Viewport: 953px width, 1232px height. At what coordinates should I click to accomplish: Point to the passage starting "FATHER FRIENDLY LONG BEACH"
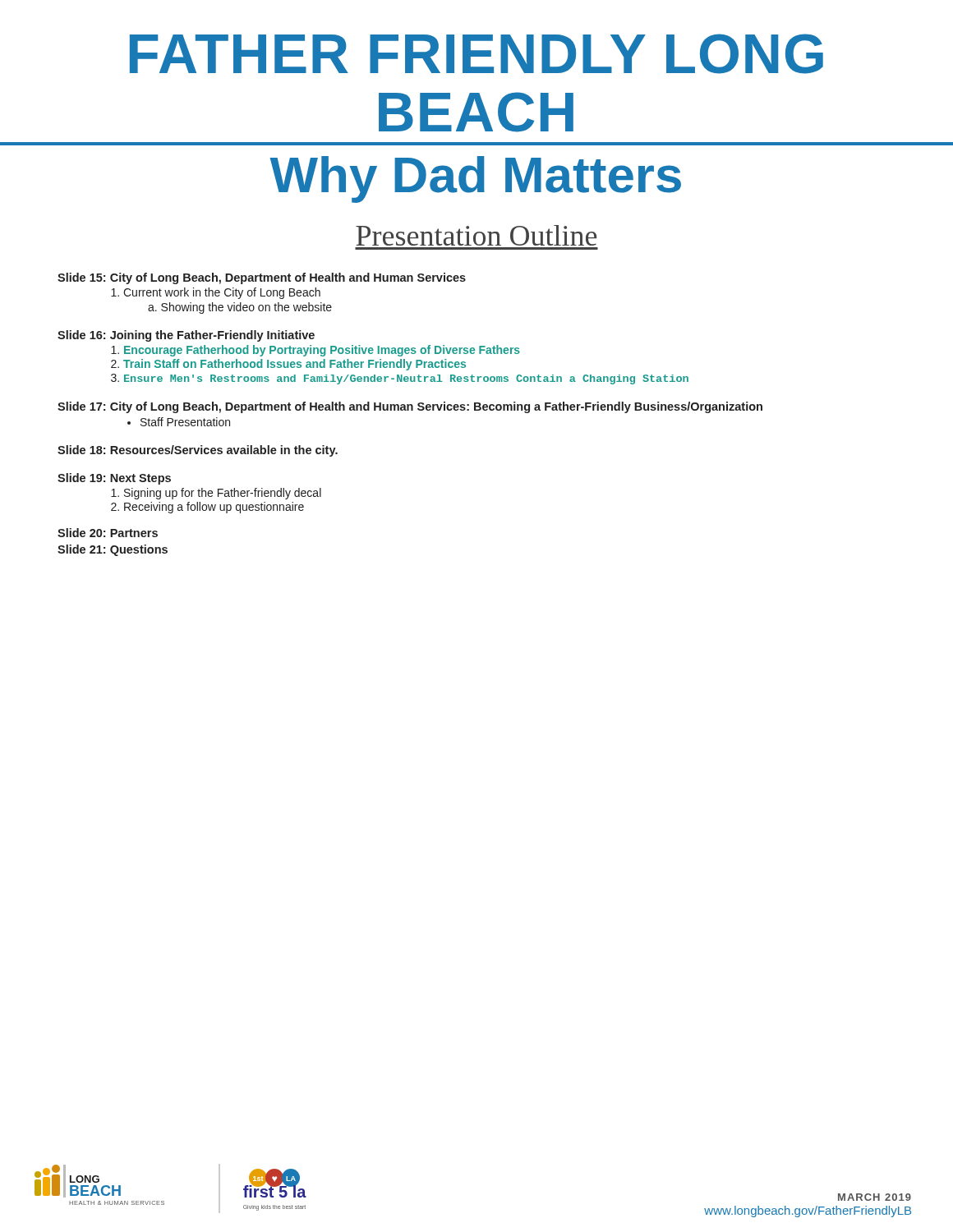coord(476,84)
